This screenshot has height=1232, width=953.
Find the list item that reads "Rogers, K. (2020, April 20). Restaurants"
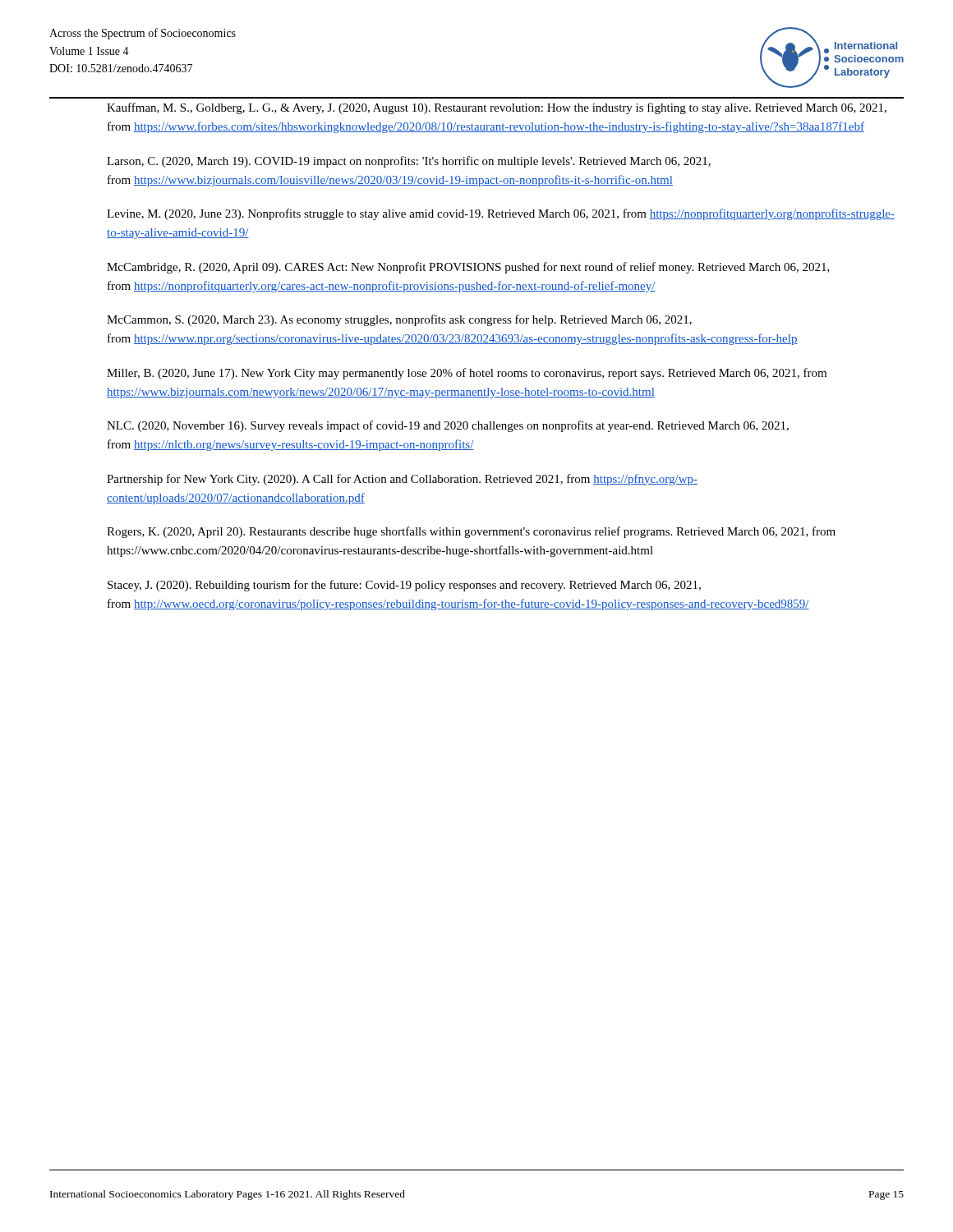pyautogui.click(x=471, y=541)
